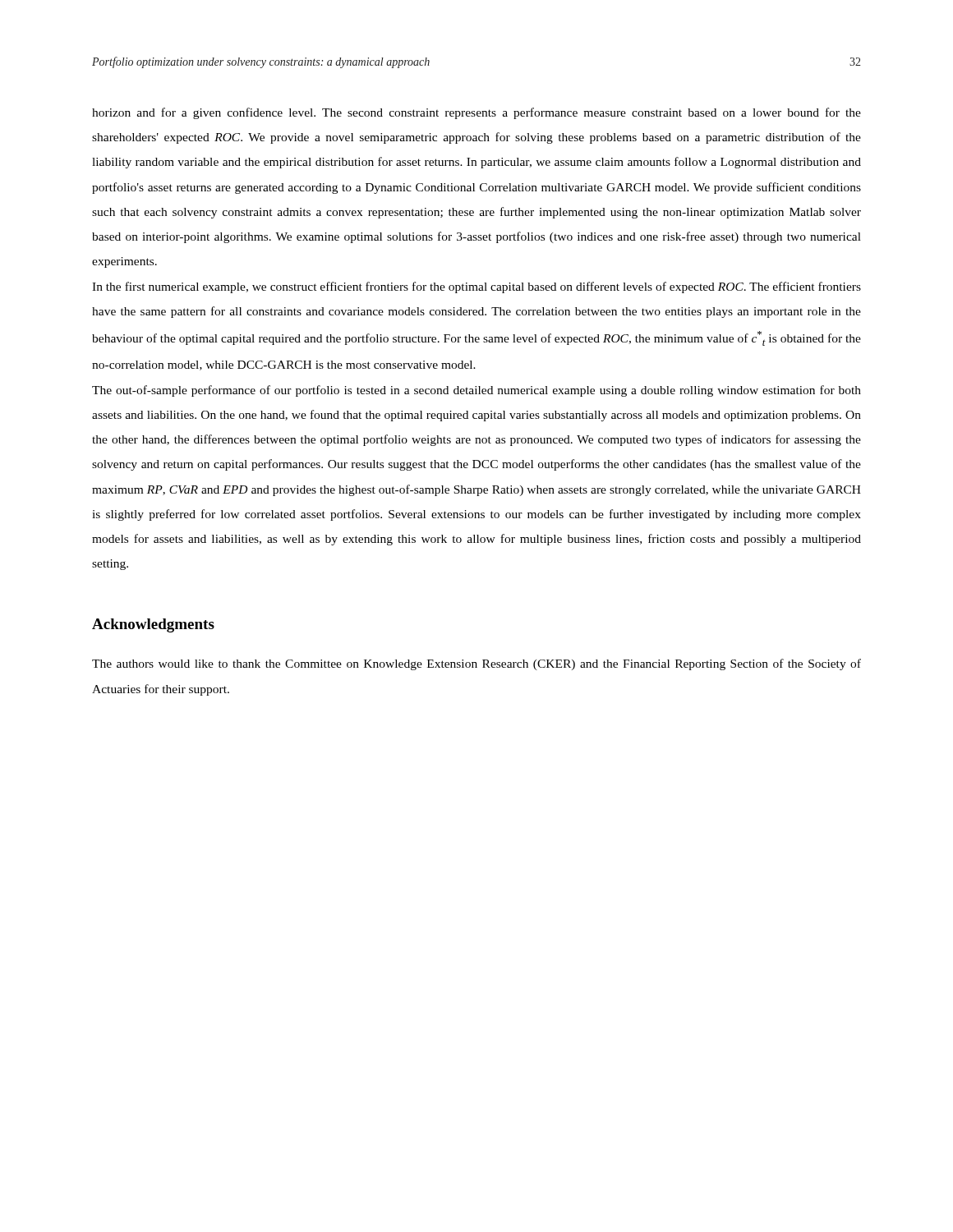
Task: Click on the element starting "The out-of-sample performance of"
Action: pyautogui.click(x=476, y=477)
